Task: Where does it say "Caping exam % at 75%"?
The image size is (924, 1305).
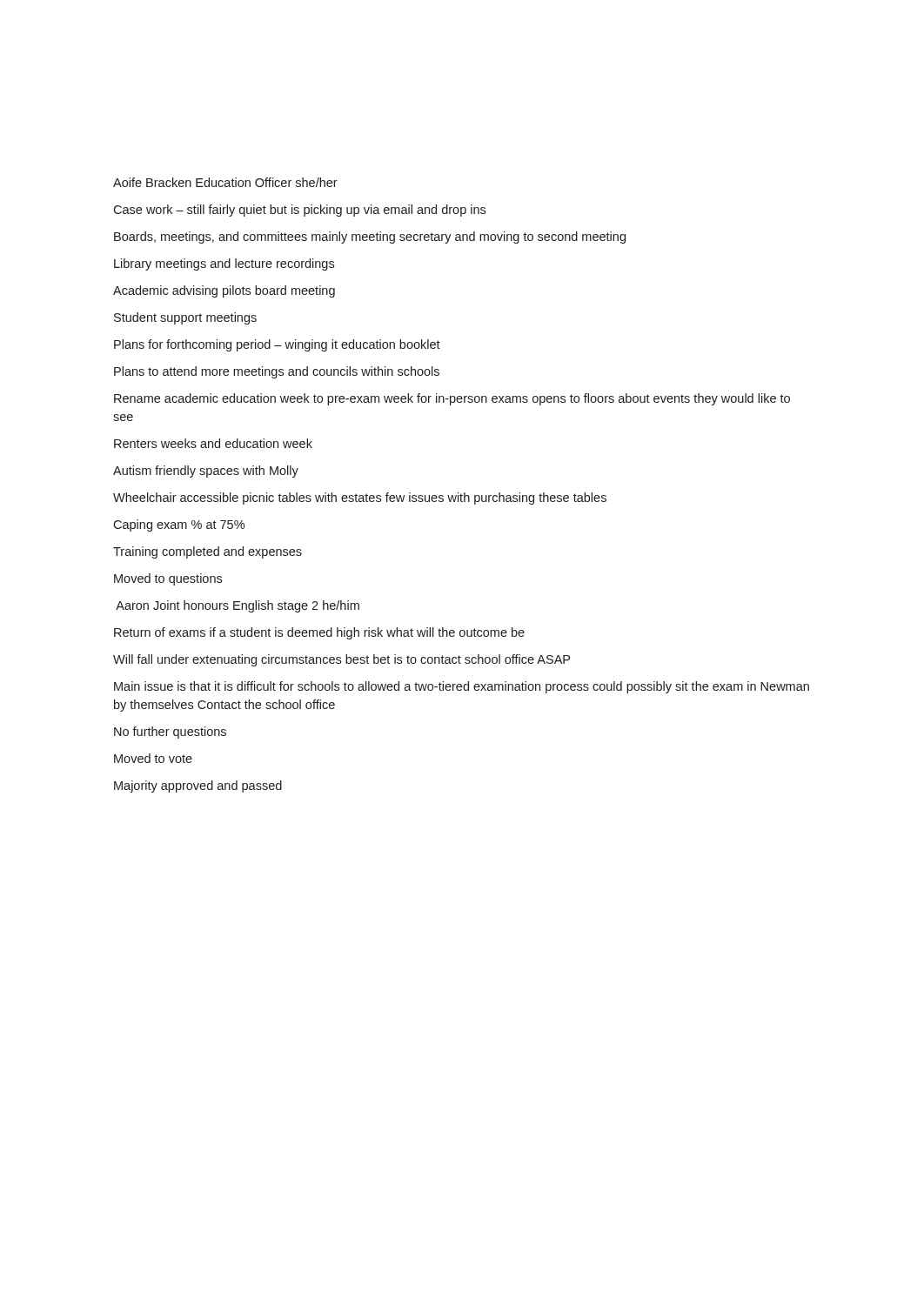Action: click(x=179, y=525)
